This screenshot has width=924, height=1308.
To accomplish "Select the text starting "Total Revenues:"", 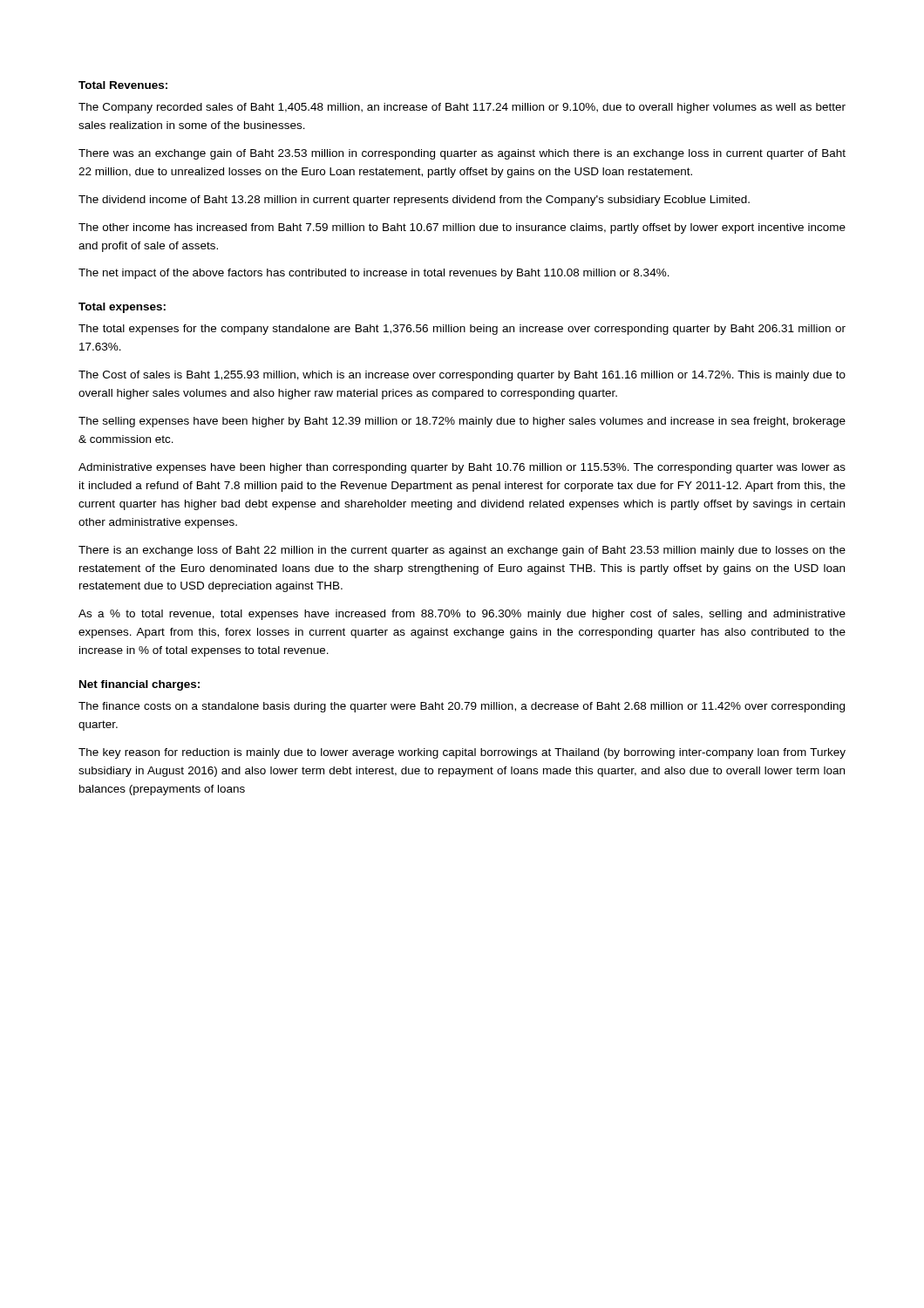I will coord(123,85).
